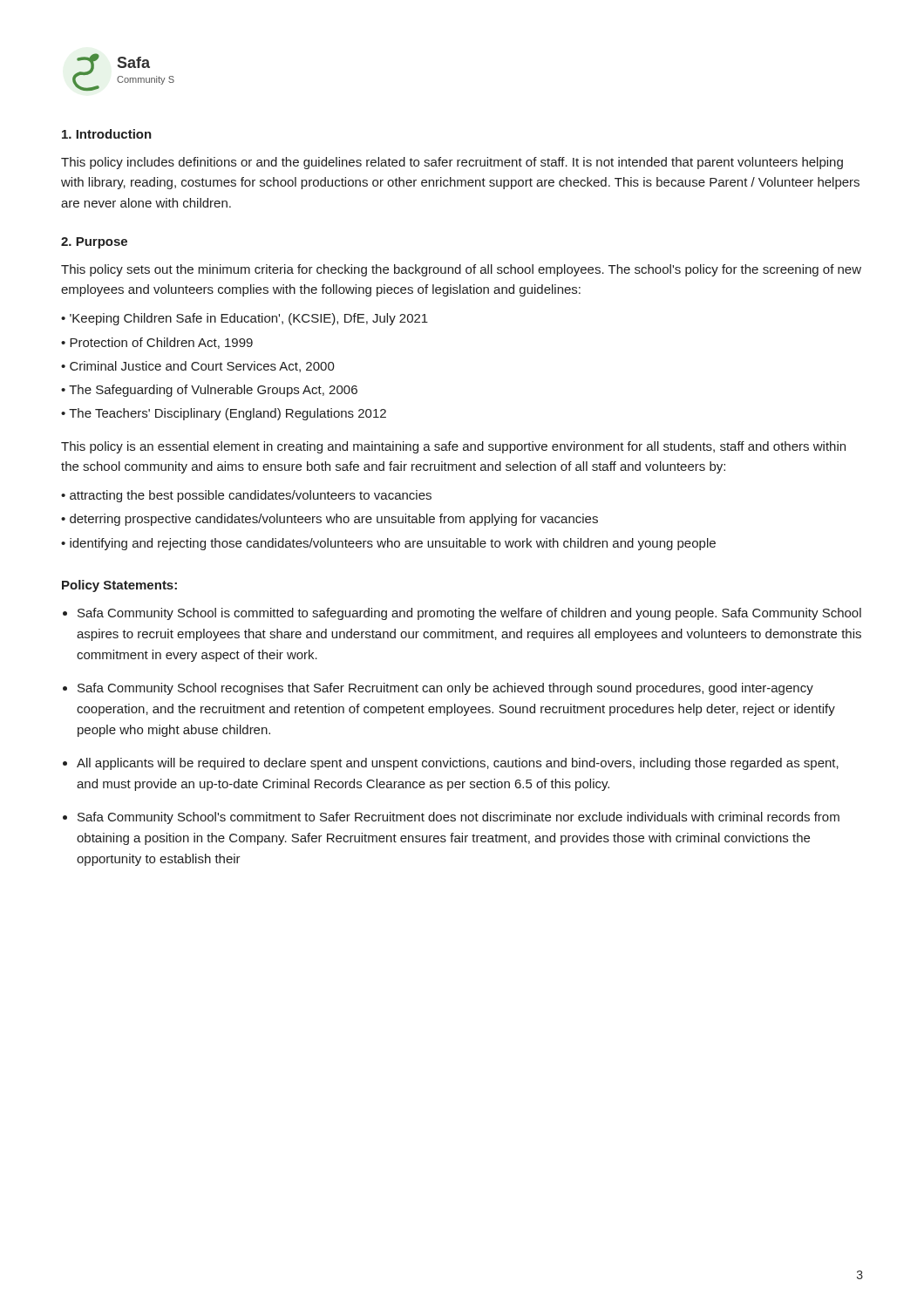Find the region starting "Safa Community School's"
The width and height of the screenshot is (924, 1308).
tap(458, 837)
